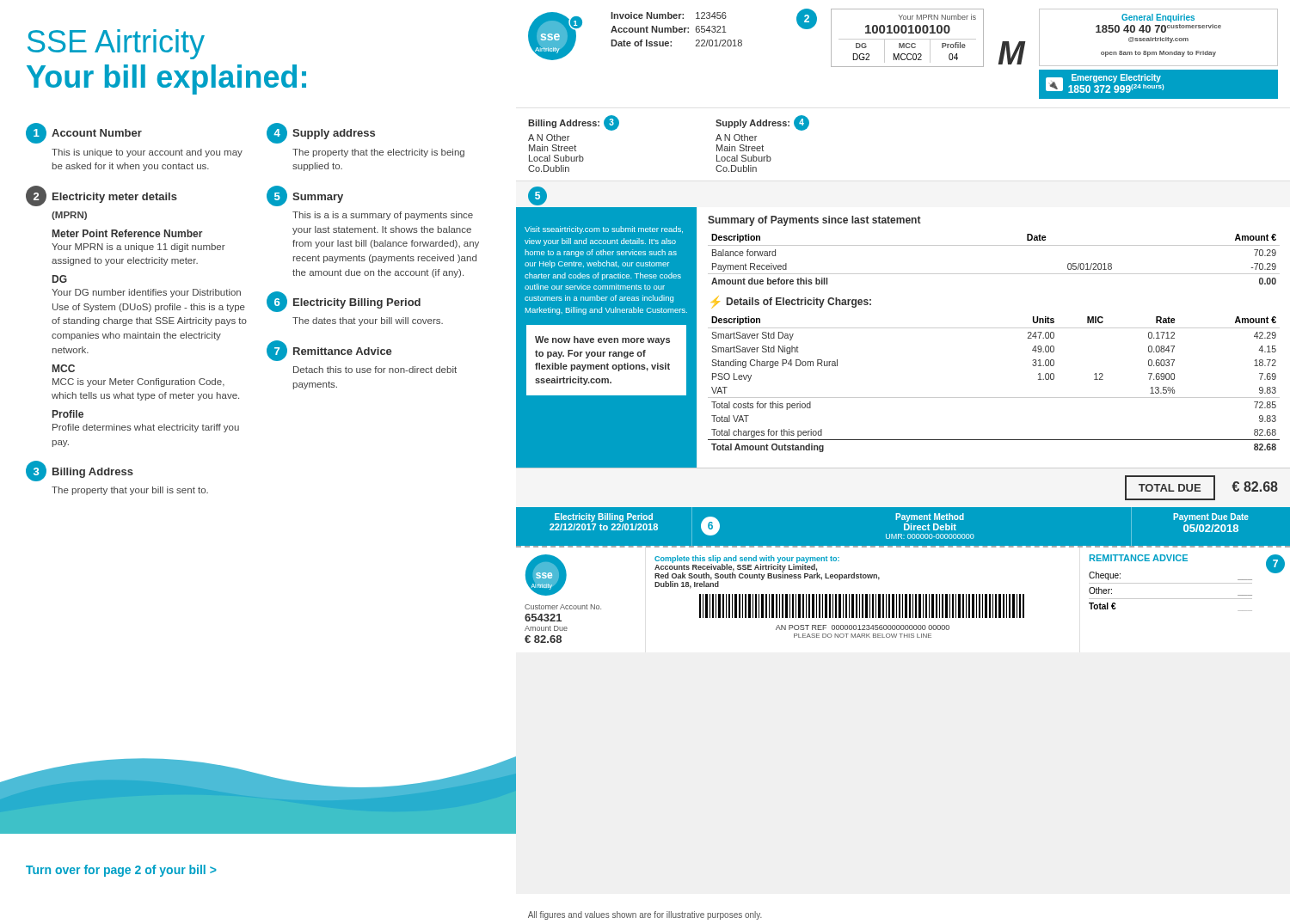Locate the list item containing "1Account Number This is"
The height and width of the screenshot is (924, 1290).
[x=138, y=148]
